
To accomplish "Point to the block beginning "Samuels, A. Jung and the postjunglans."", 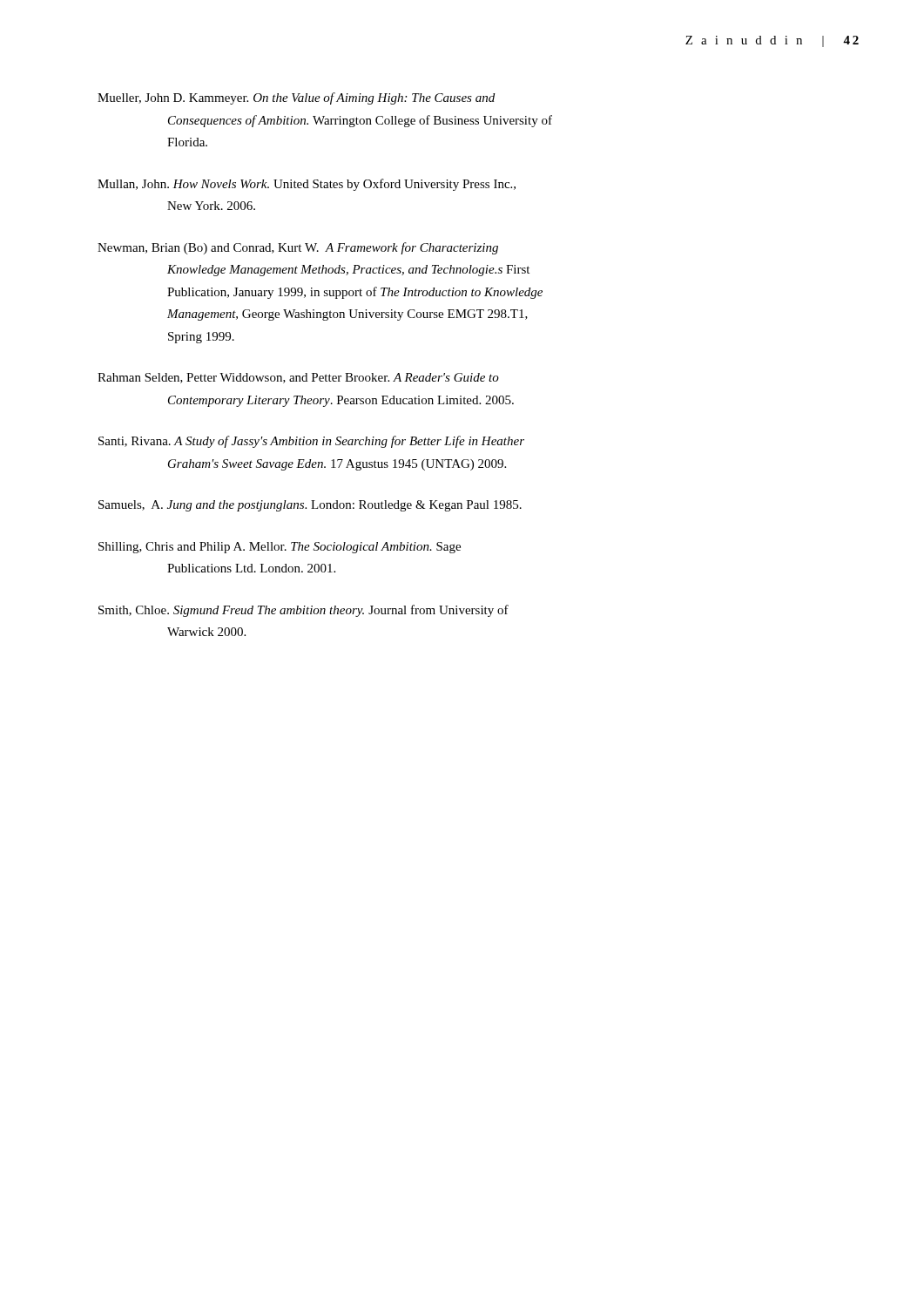I will [x=462, y=505].
